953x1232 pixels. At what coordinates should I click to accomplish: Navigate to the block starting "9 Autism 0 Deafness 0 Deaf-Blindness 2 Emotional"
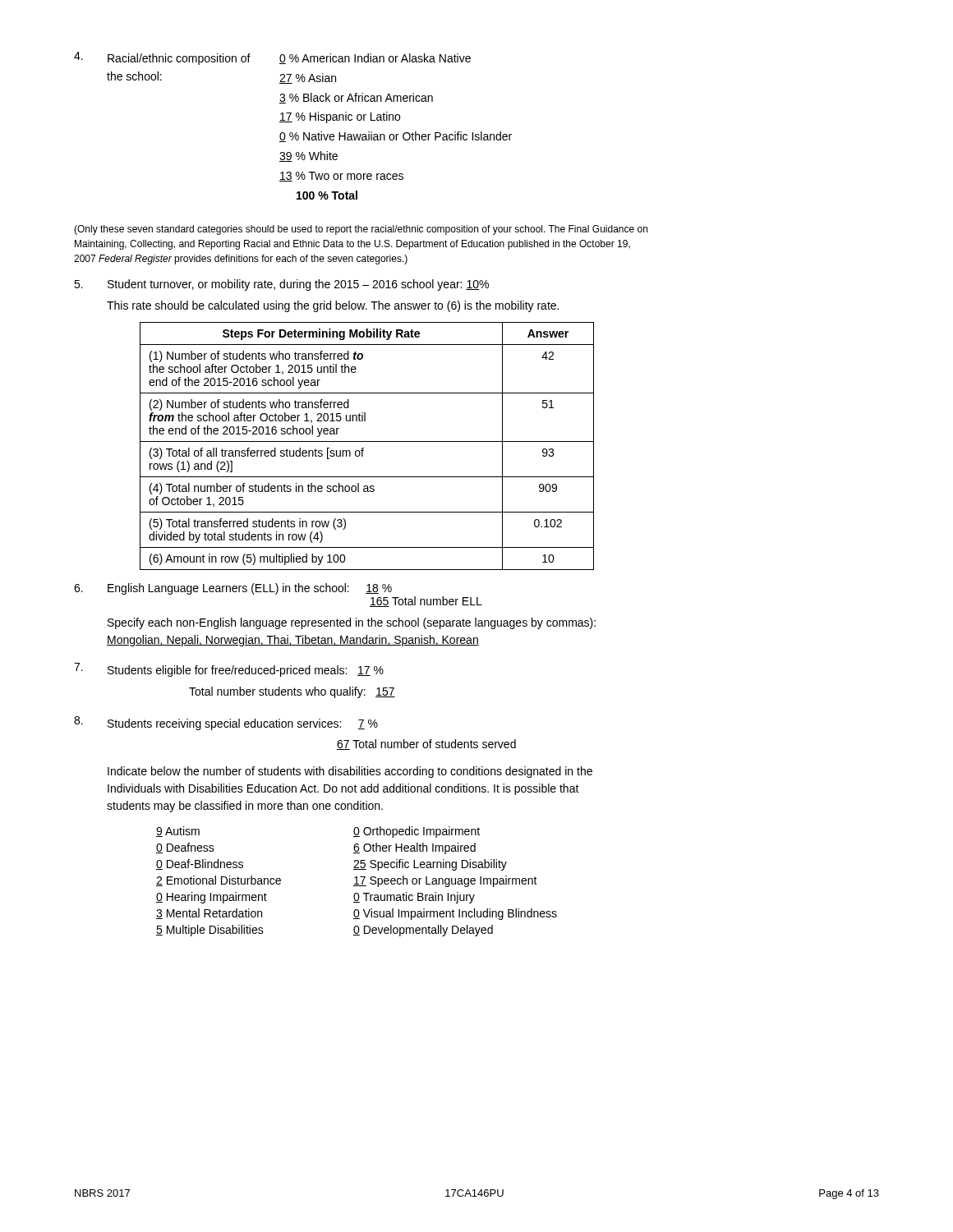518,882
